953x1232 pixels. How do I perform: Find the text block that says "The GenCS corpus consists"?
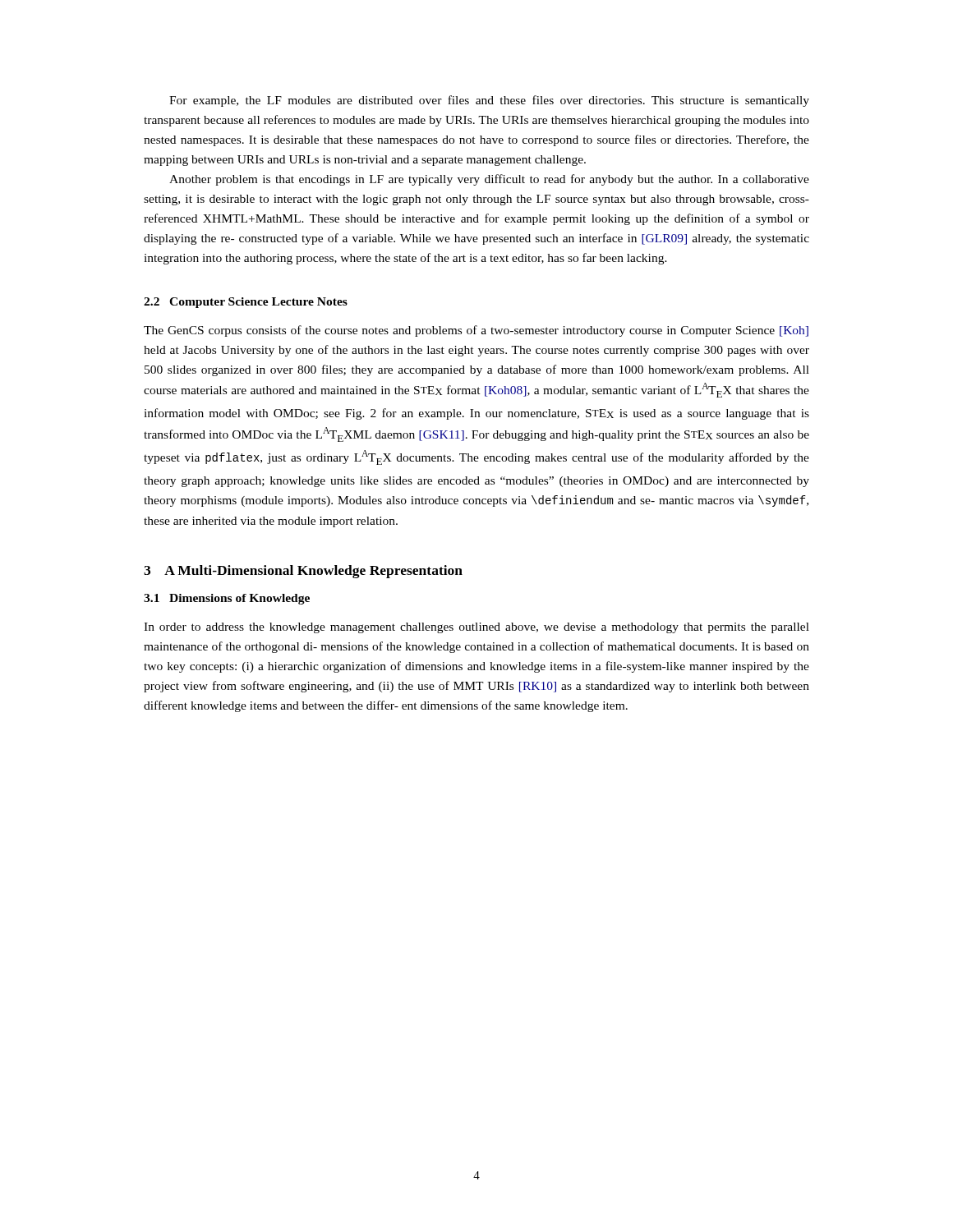(476, 425)
